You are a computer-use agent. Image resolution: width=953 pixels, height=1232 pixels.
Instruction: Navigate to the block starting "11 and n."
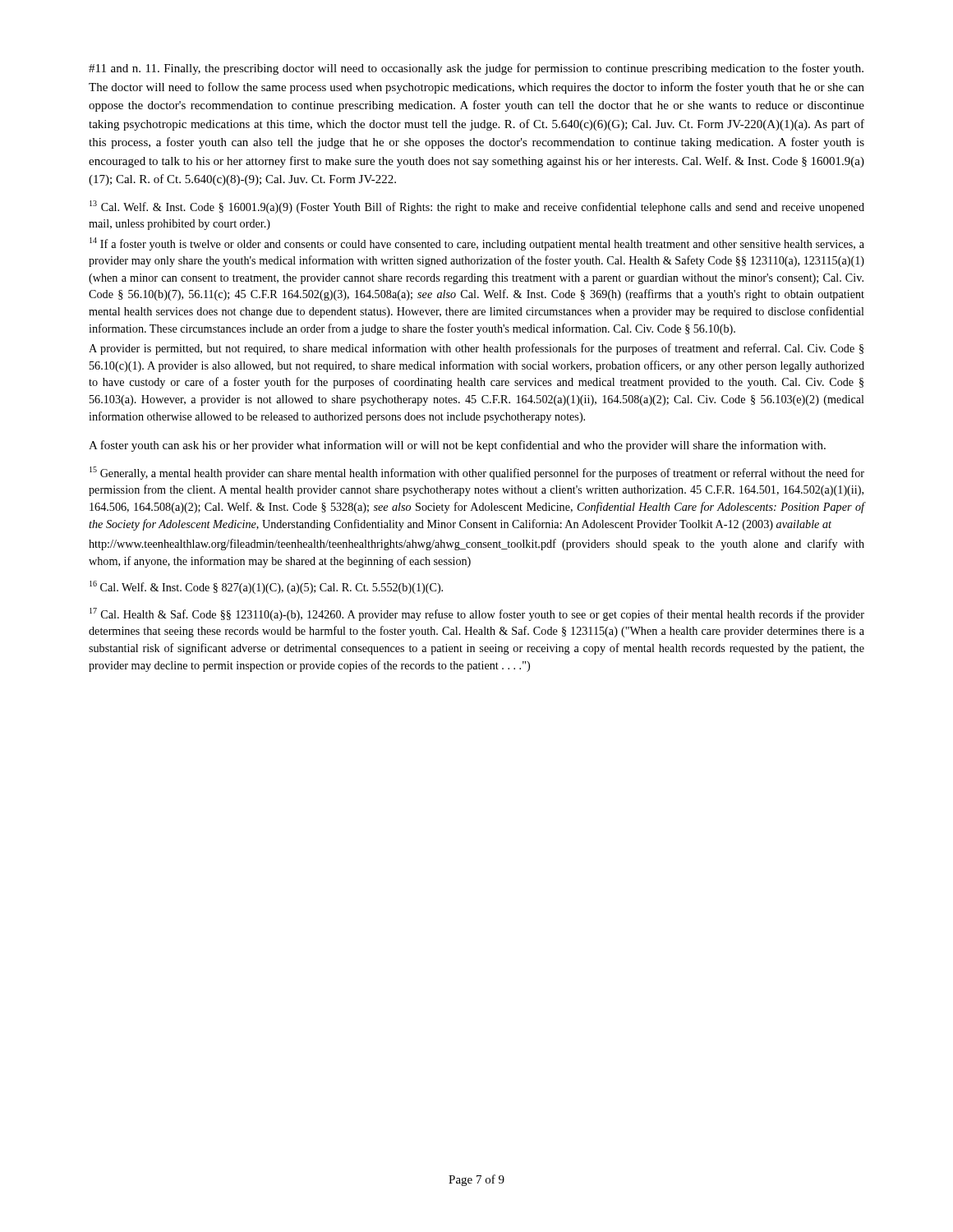click(476, 124)
